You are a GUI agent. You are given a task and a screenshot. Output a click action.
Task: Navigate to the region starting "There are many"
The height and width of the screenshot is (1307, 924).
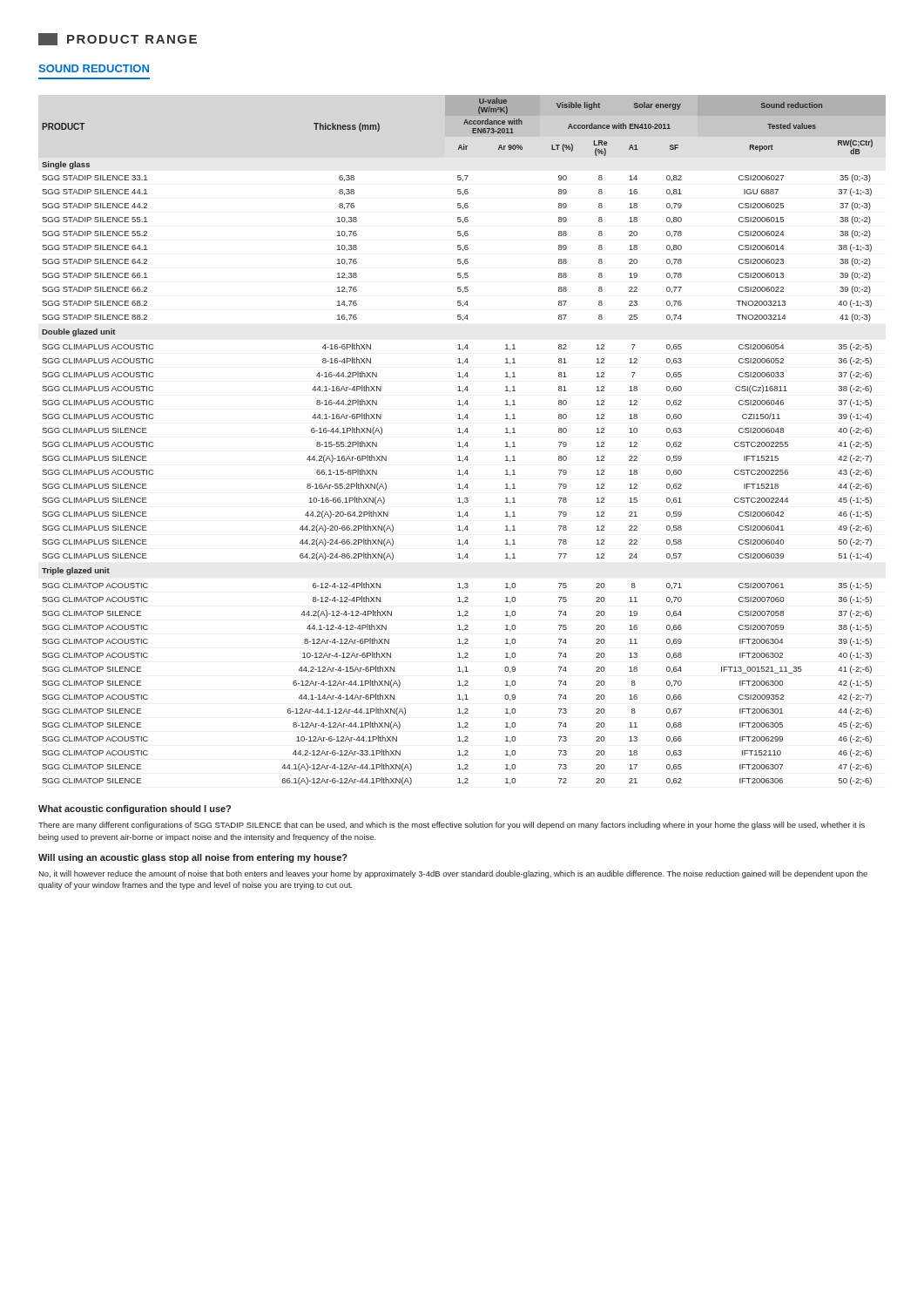(x=452, y=831)
